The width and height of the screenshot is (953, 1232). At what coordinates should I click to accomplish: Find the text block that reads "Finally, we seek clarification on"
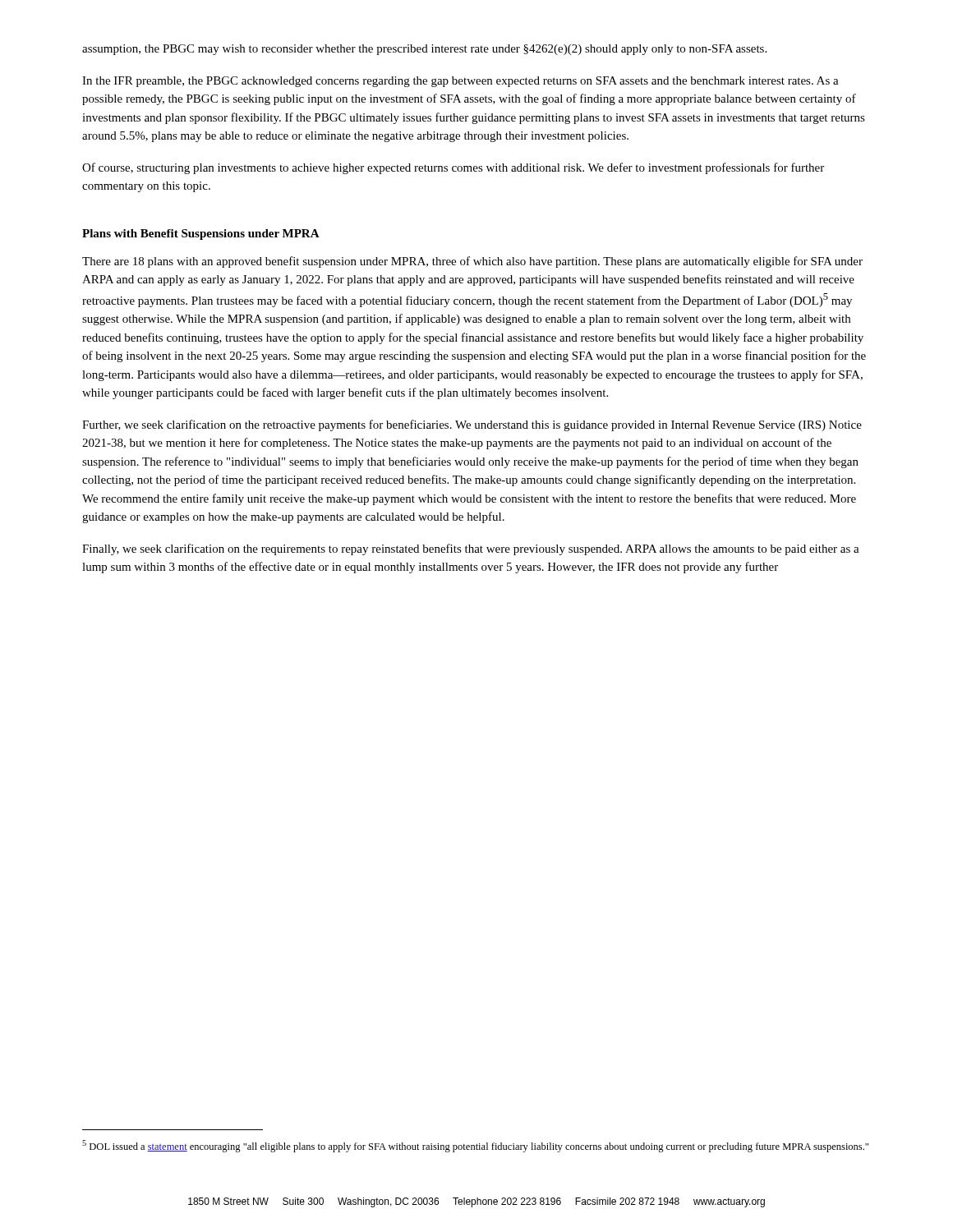click(x=471, y=557)
